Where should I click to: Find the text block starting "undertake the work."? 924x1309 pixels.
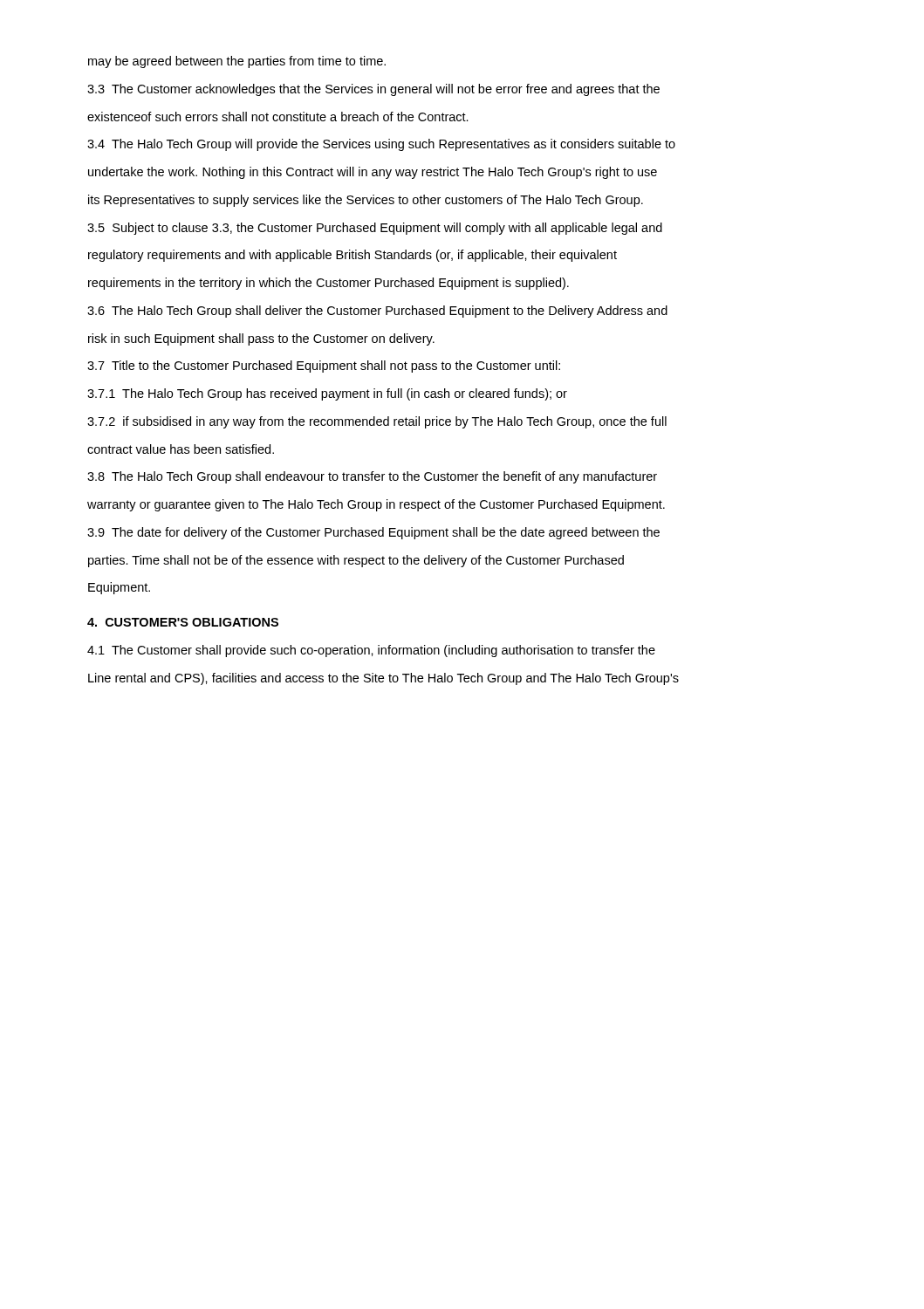point(372,172)
